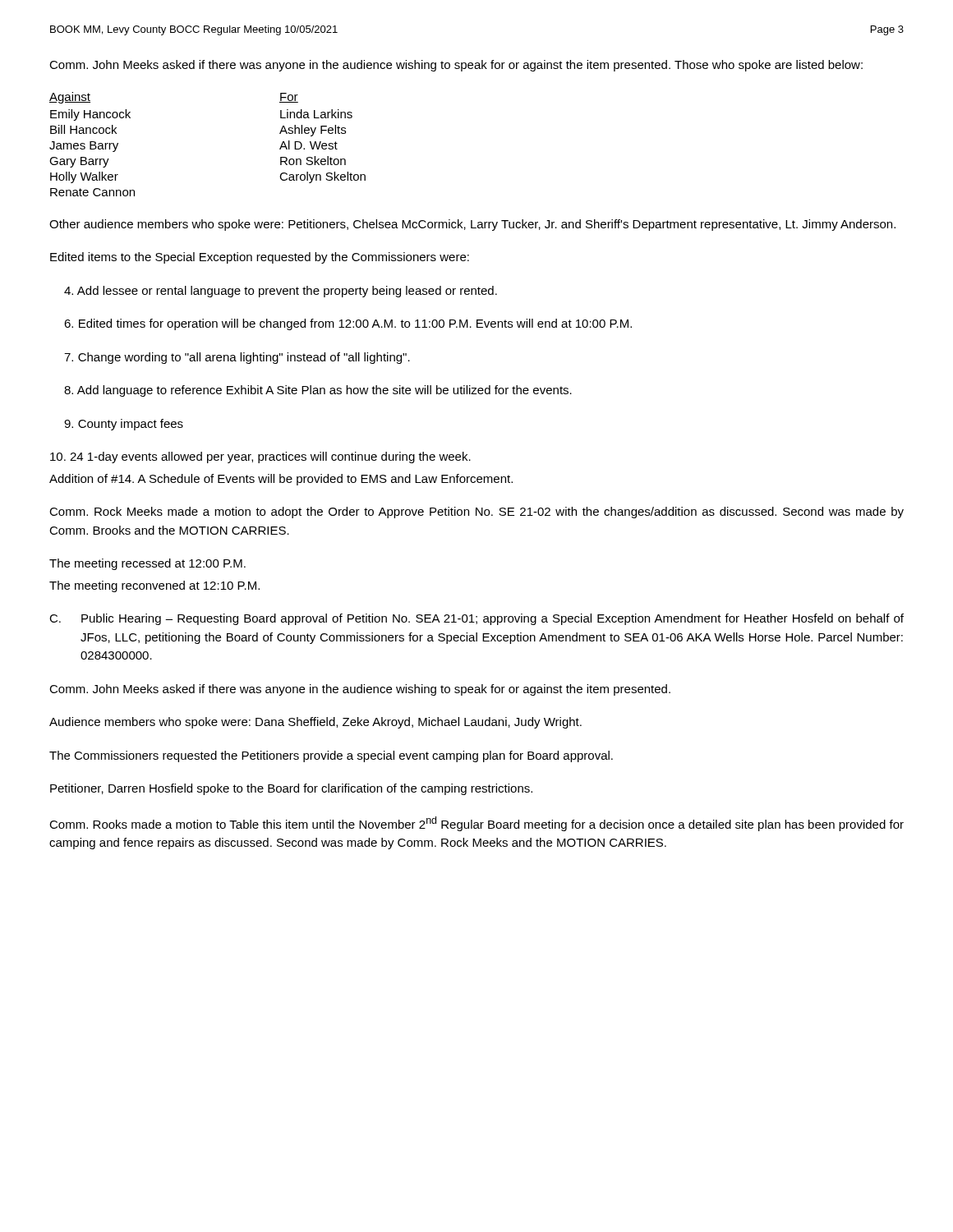Find the text starting "Comm. Rooks made a motion"
953x1232 pixels.
pos(476,832)
